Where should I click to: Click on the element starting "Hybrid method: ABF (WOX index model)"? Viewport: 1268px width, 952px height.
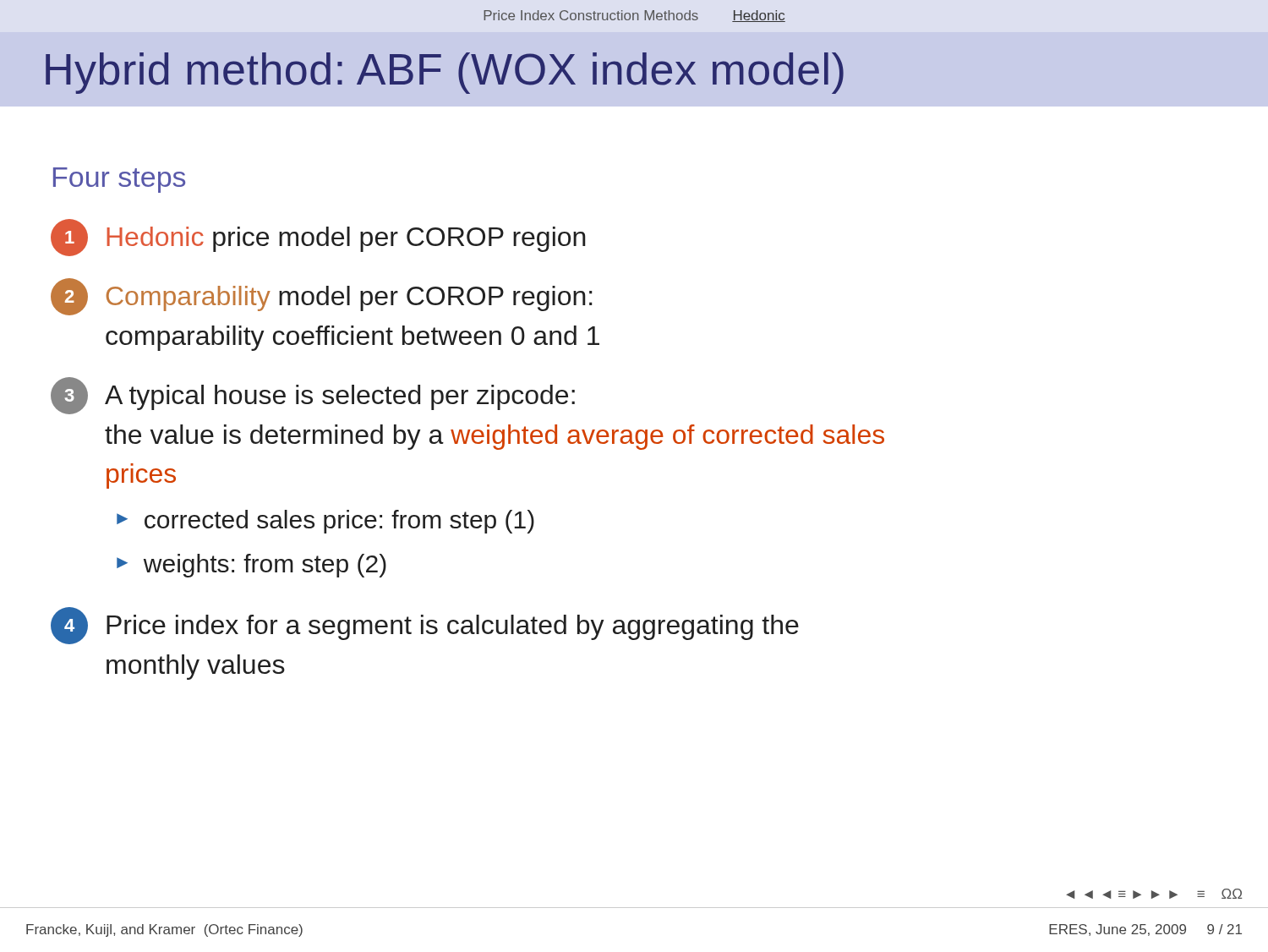pos(444,69)
